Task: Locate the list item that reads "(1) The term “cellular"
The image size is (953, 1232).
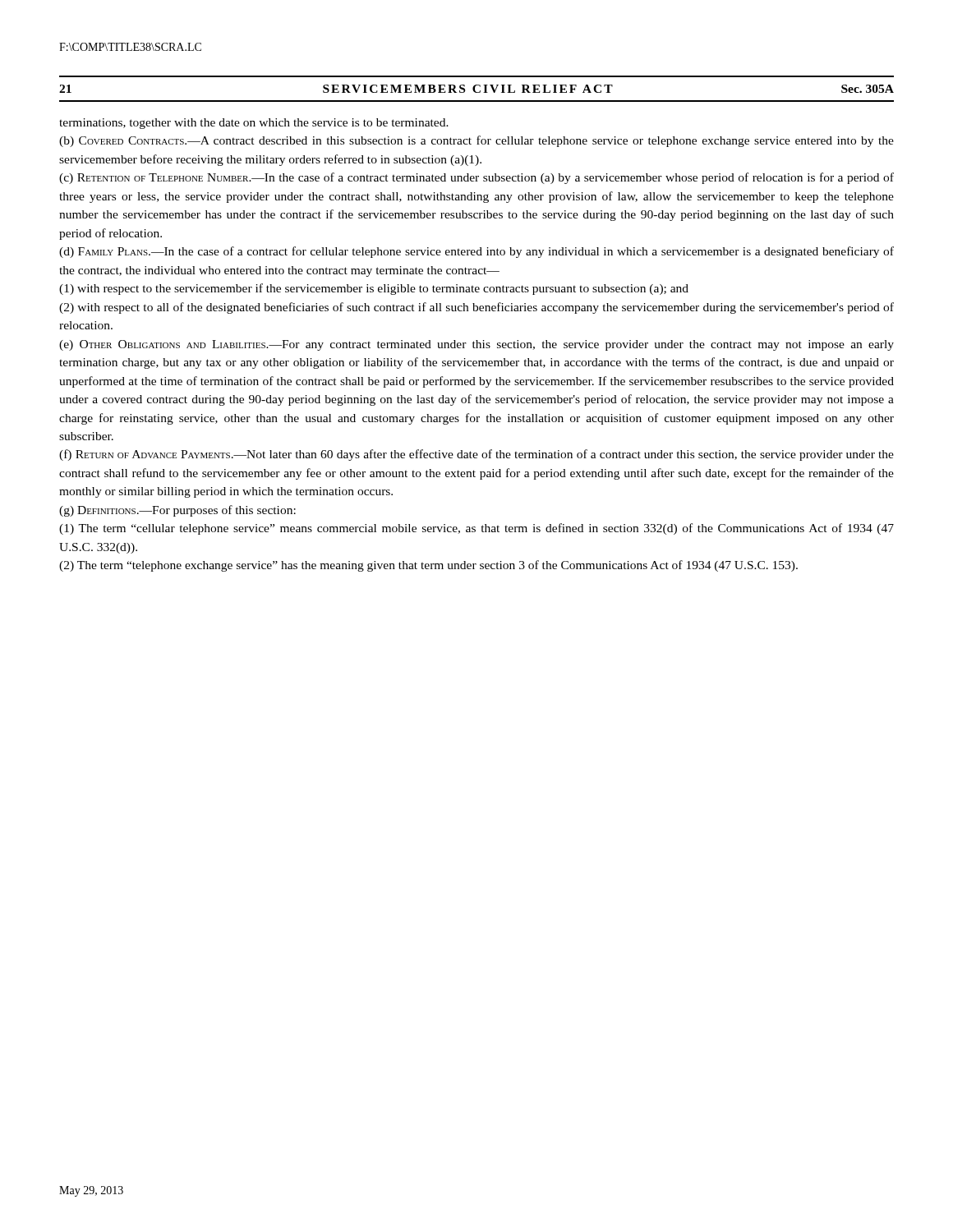Action: (476, 538)
